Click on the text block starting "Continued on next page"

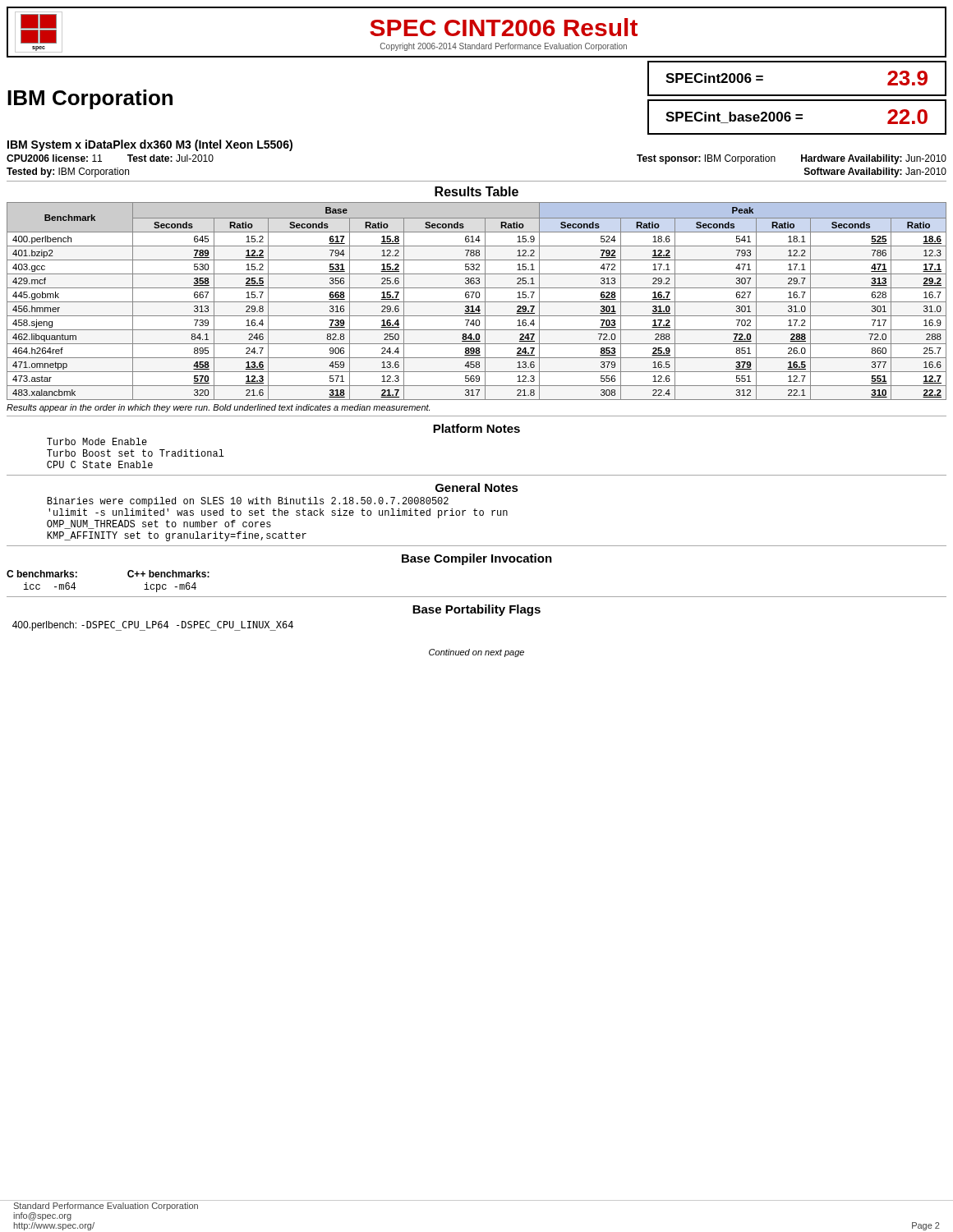[476, 652]
